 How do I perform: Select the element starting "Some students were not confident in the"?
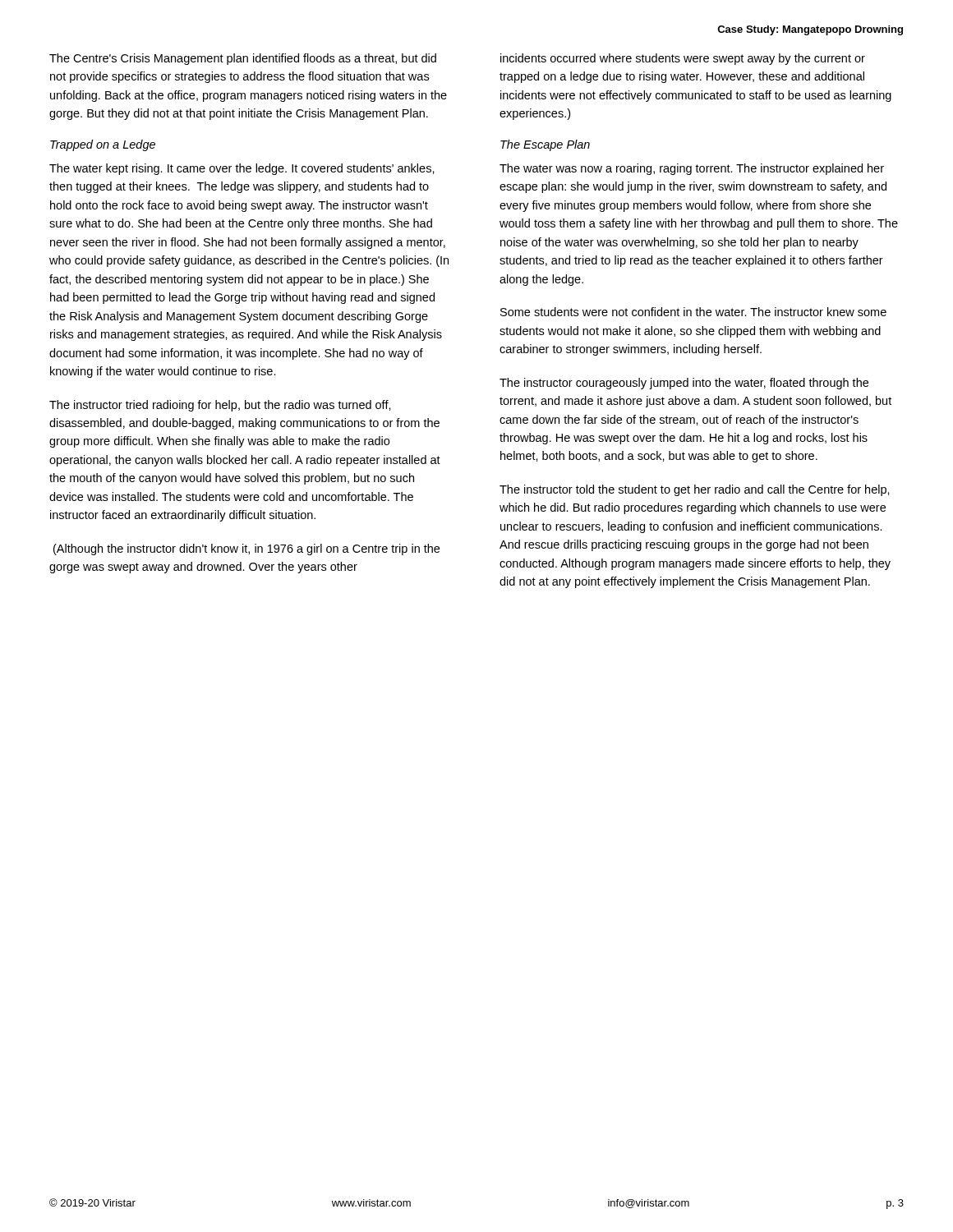(693, 331)
